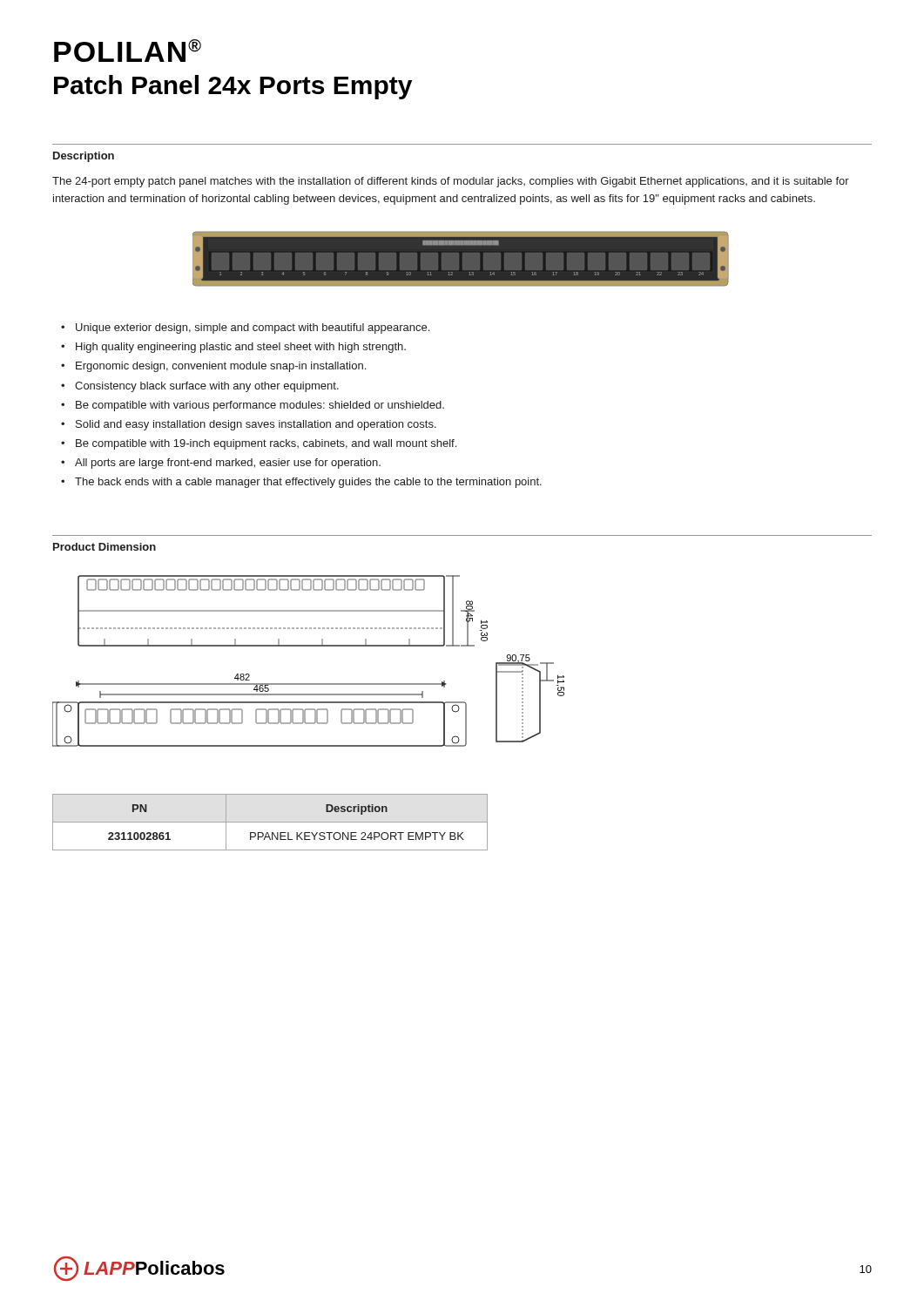The width and height of the screenshot is (924, 1307).
Task: Navigate to the element starting "• Solid and easy installation design"
Action: click(x=249, y=424)
